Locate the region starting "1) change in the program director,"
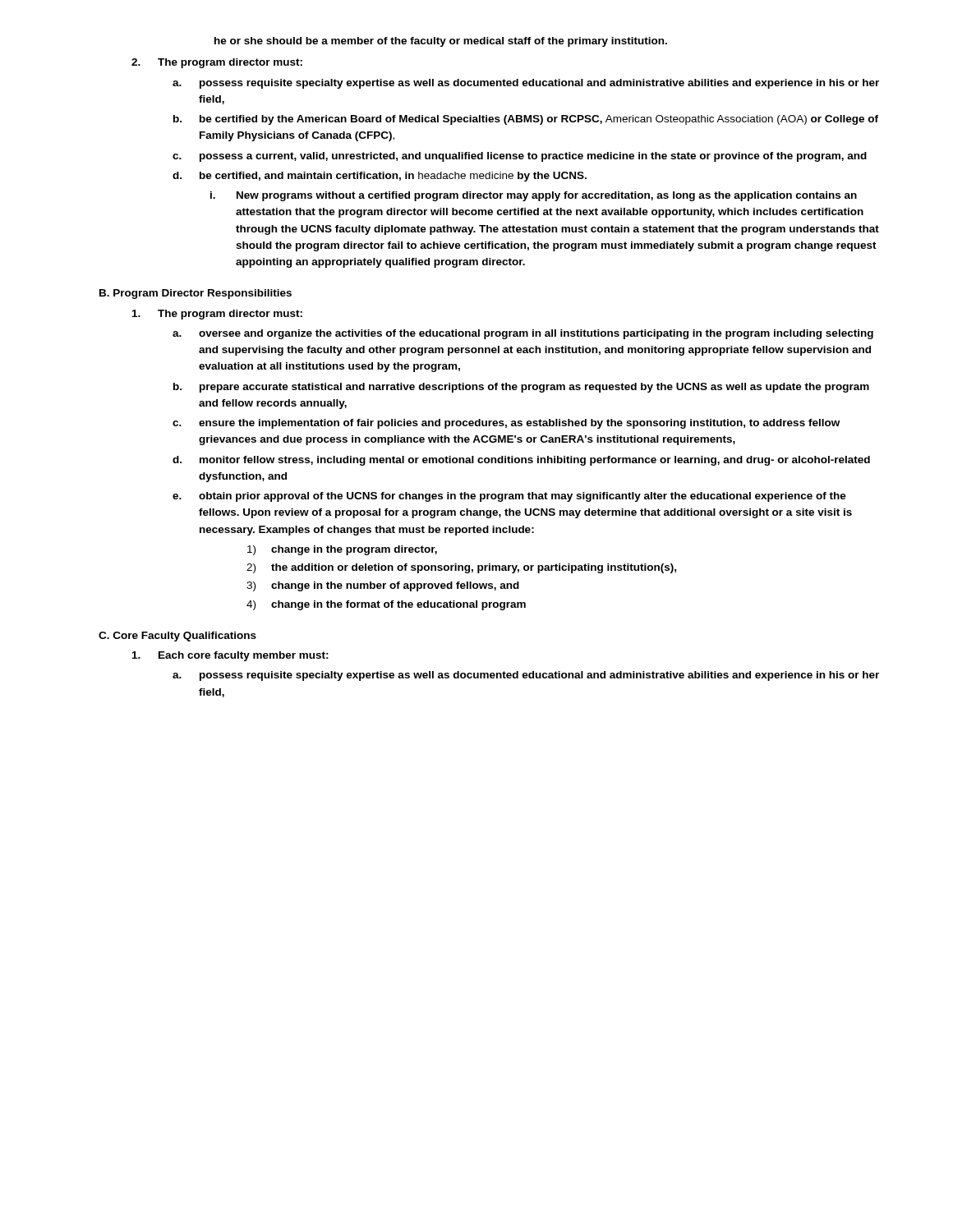 coord(342,550)
